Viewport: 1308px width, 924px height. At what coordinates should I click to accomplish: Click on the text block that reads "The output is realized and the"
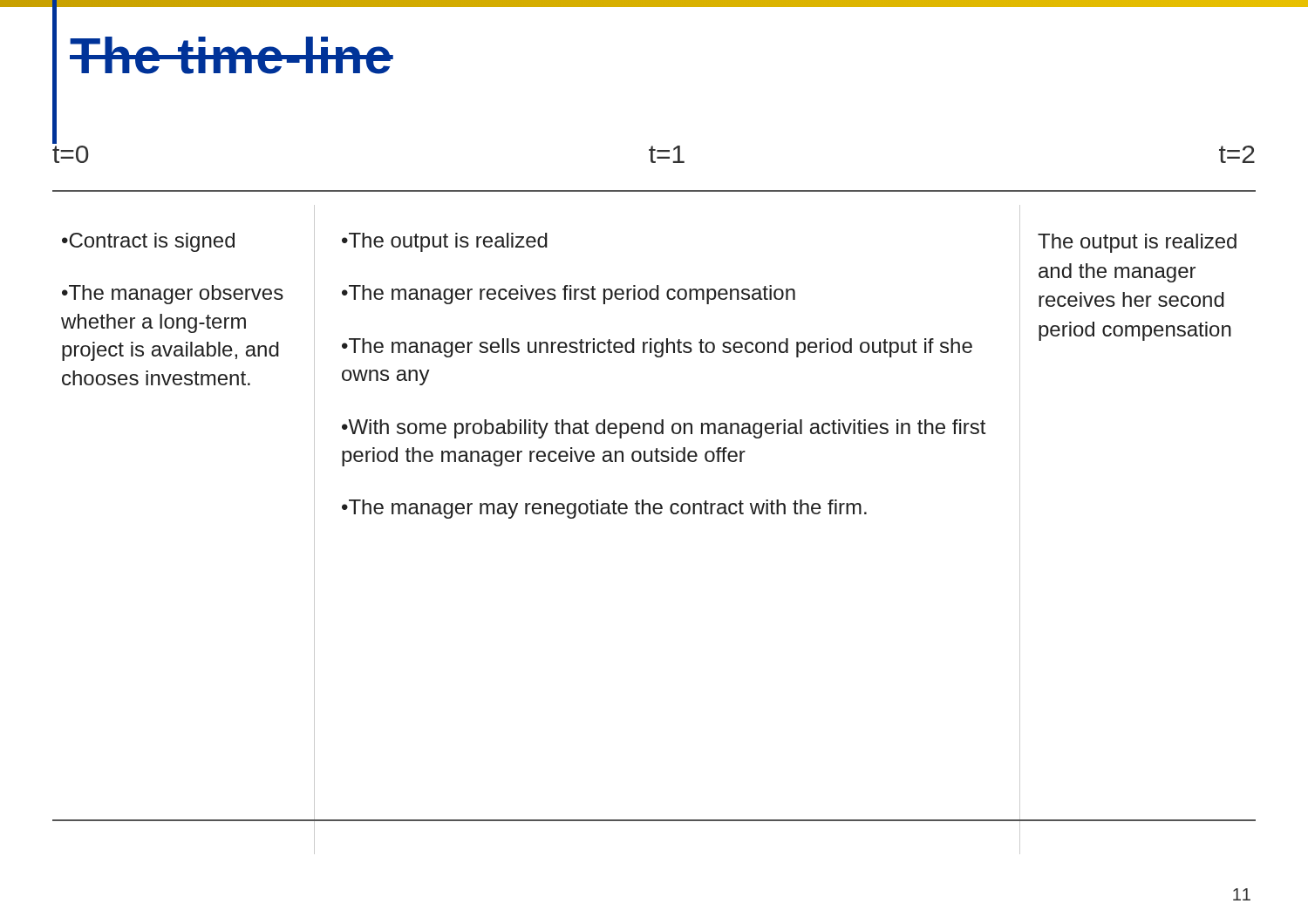[1138, 285]
